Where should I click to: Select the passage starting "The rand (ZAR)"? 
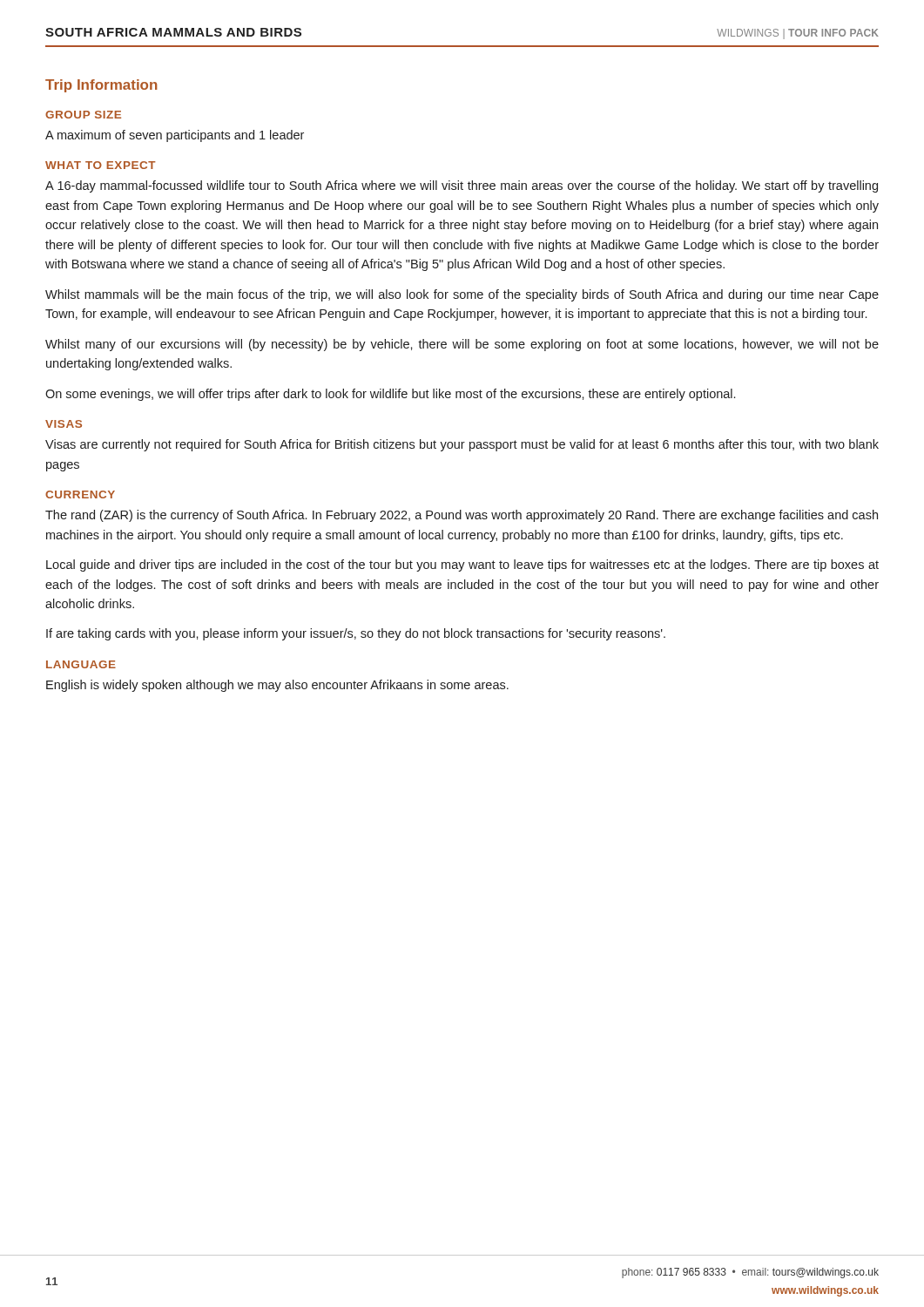coord(462,525)
